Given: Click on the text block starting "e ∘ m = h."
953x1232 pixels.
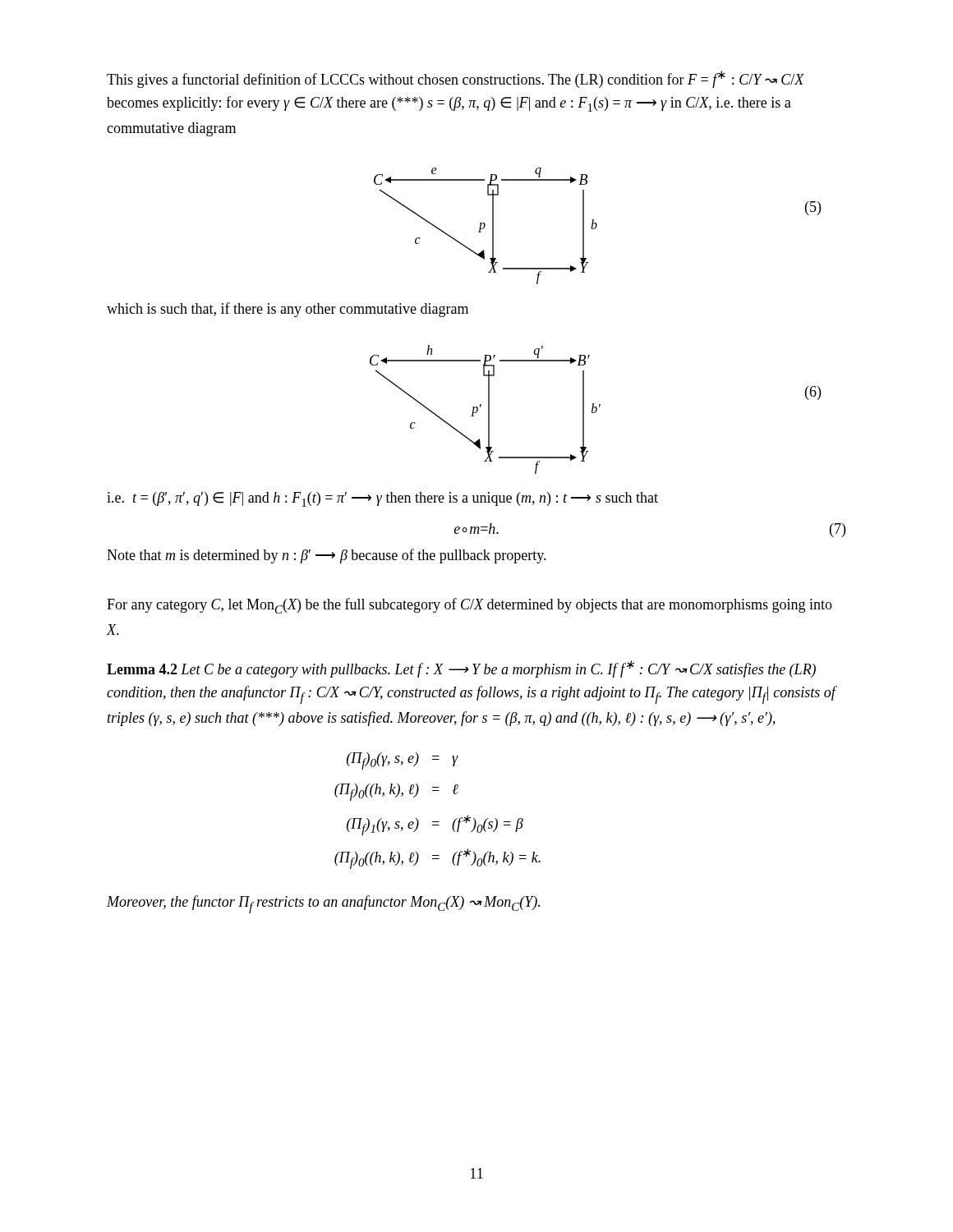Looking at the screenshot, I should tap(474, 530).
